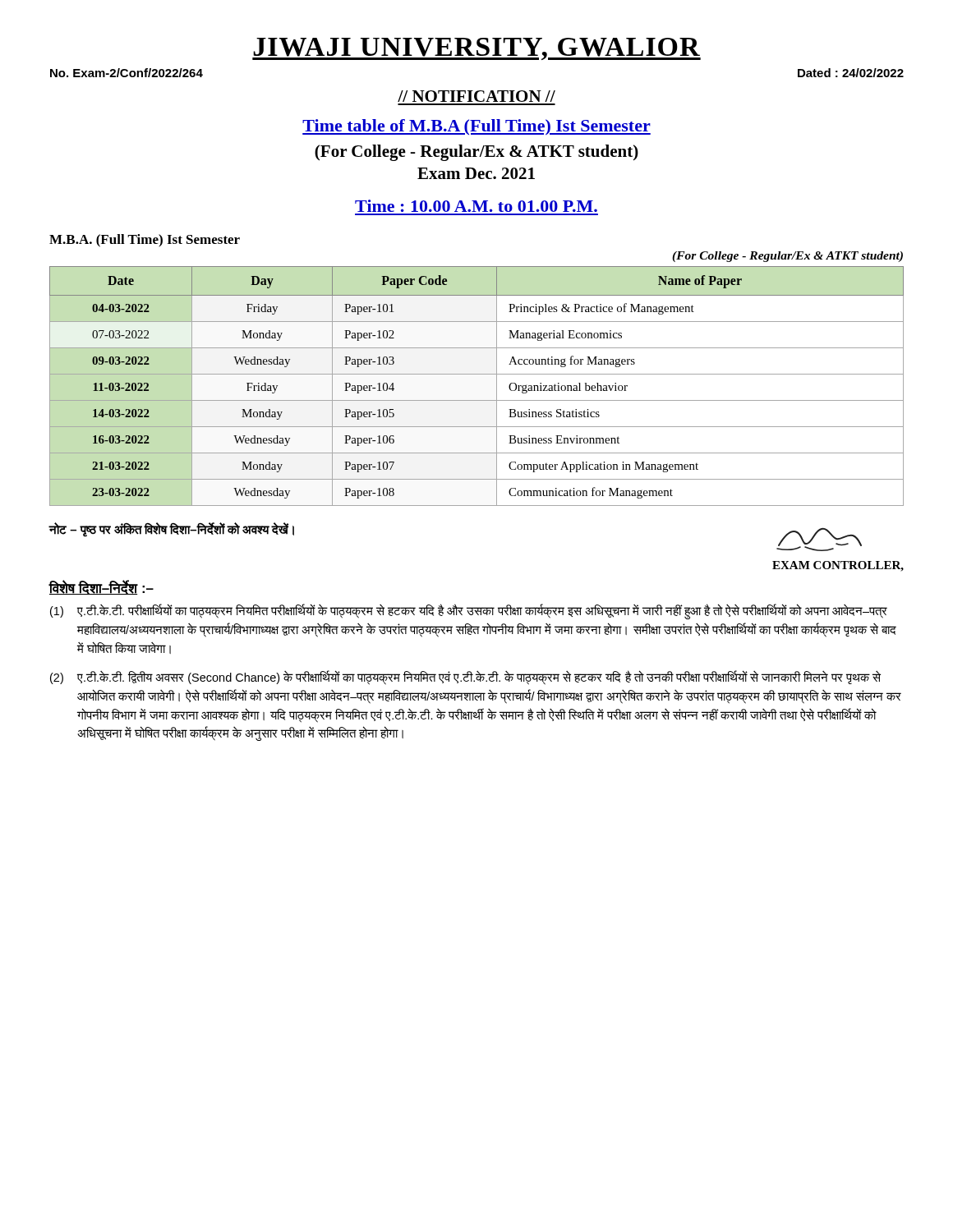Where does it say "विशेष दिशा–निर्देश :–"?
The image size is (953, 1232).
pyautogui.click(x=101, y=588)
